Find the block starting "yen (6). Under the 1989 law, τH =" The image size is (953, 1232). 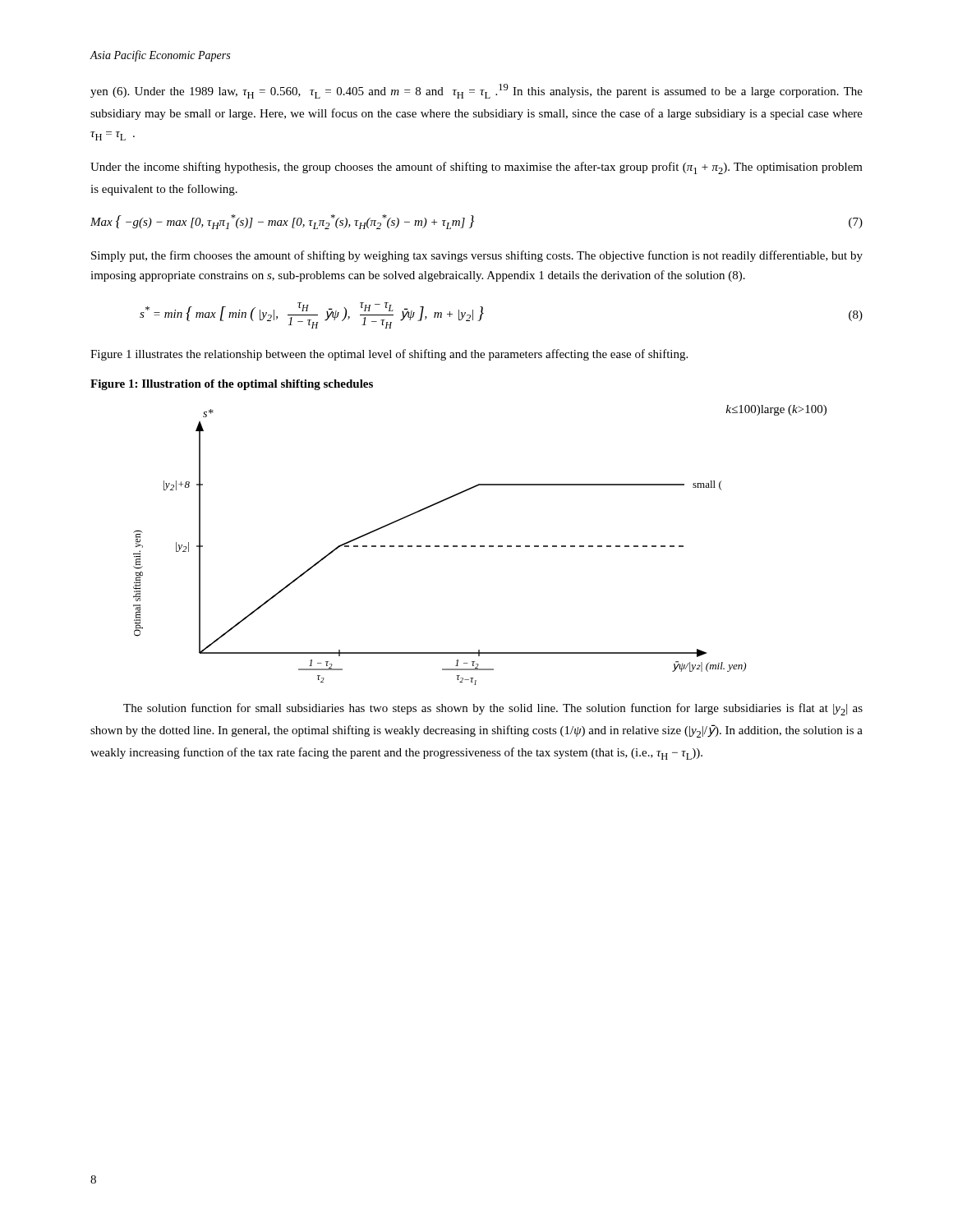tap(476, 112)
